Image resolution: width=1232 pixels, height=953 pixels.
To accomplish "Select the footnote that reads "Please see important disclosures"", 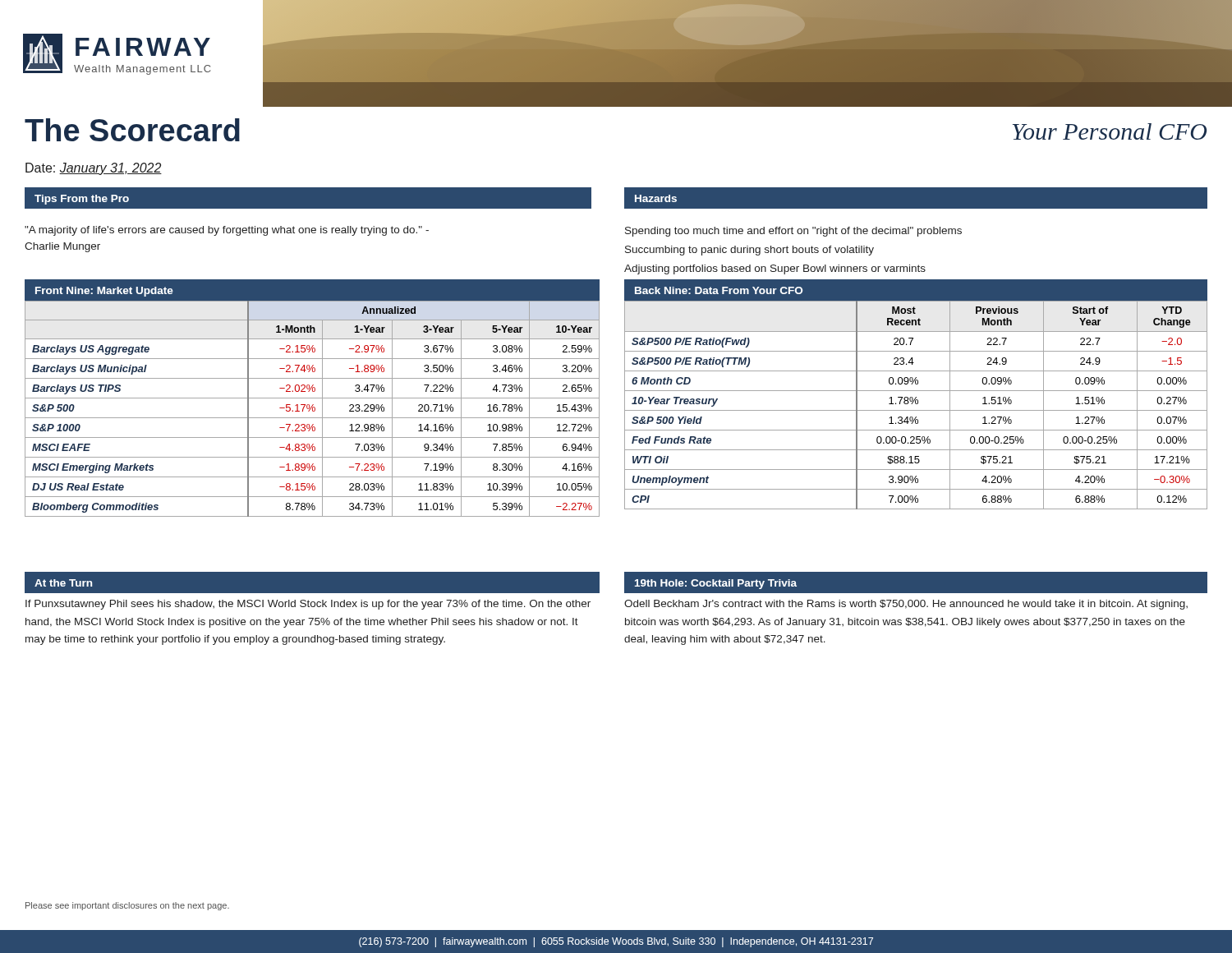I will pos(127,905).
